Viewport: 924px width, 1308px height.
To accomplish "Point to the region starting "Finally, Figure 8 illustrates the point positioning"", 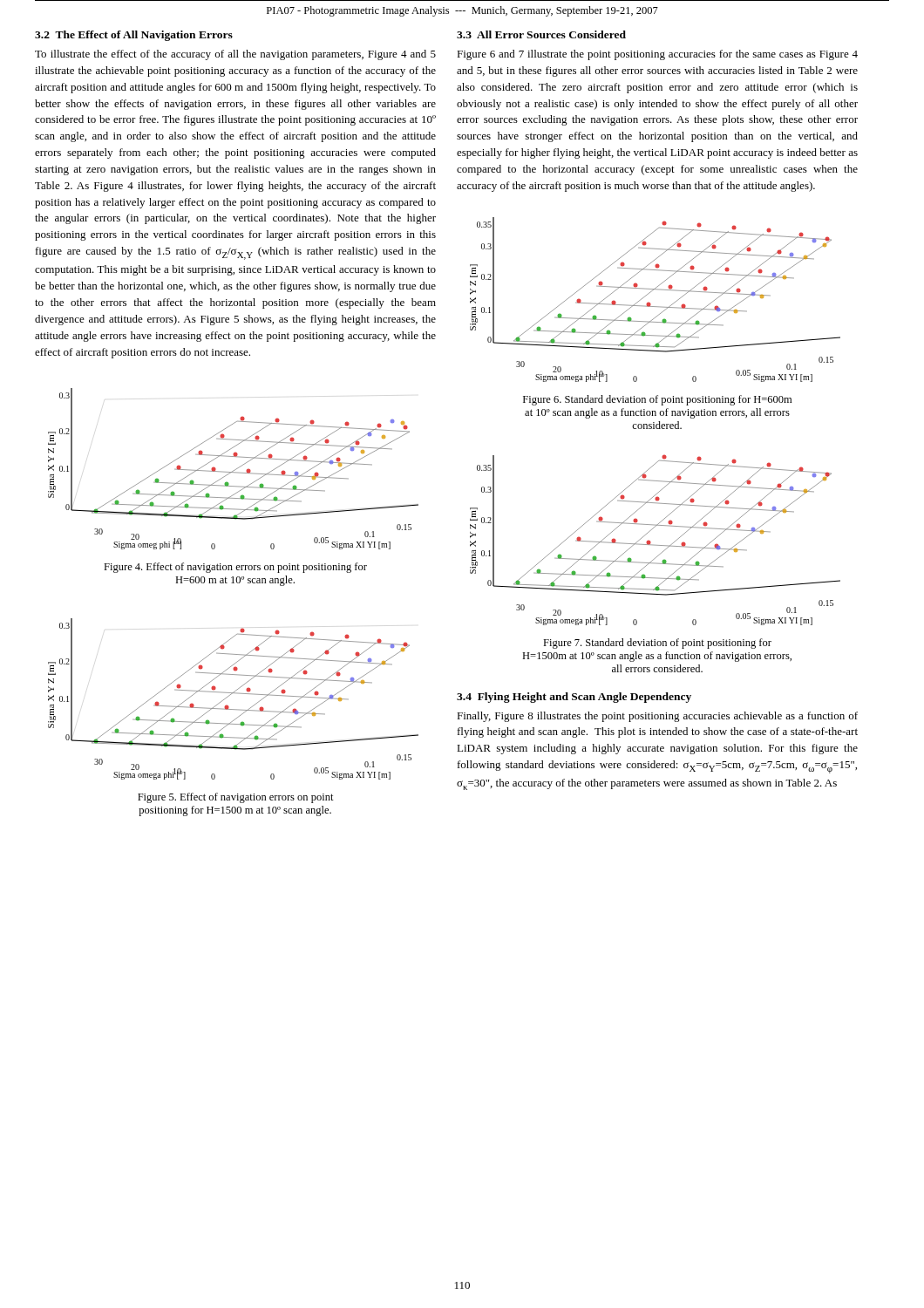I will tap(657, 750).
